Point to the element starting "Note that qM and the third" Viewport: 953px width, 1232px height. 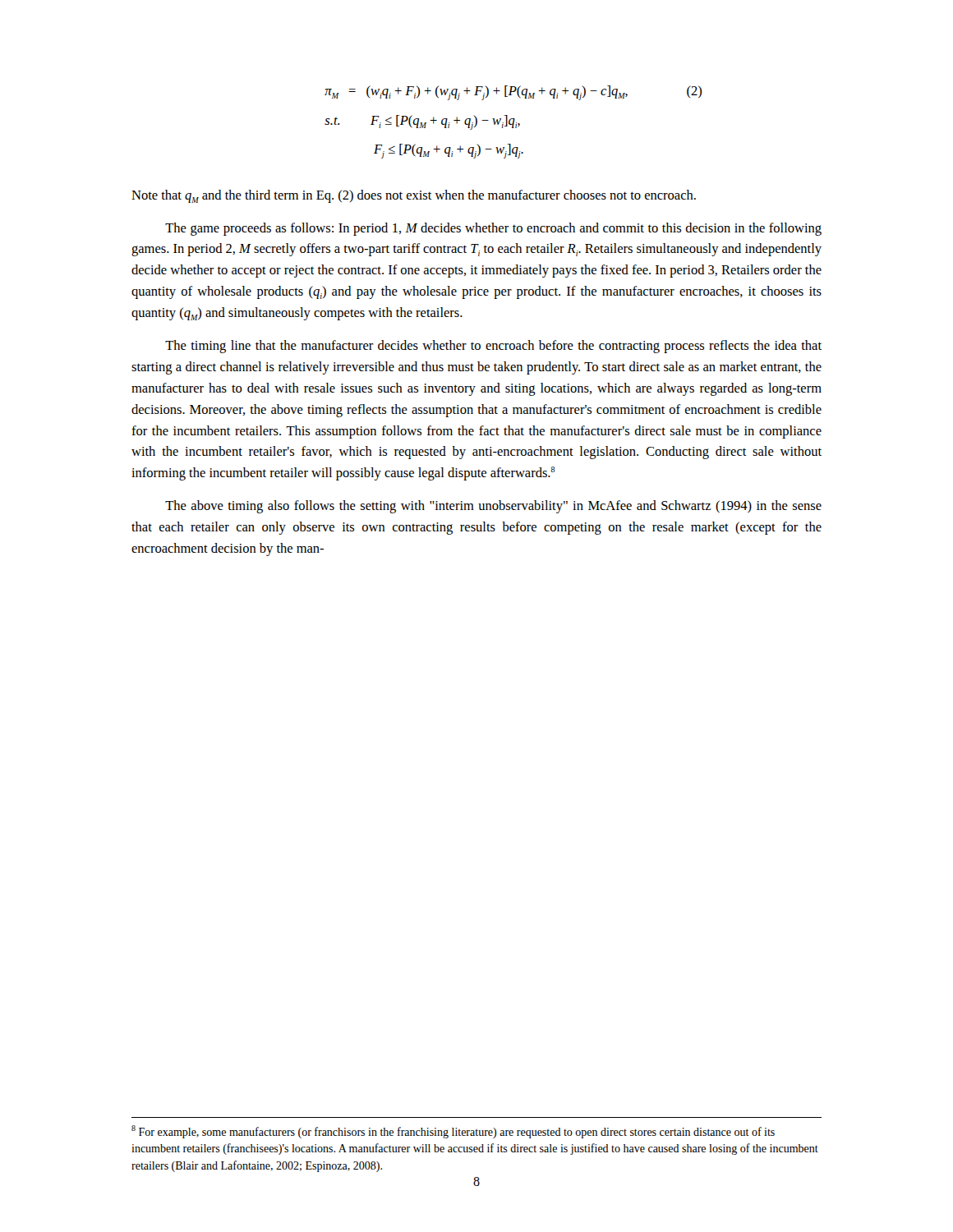[476, 195]
